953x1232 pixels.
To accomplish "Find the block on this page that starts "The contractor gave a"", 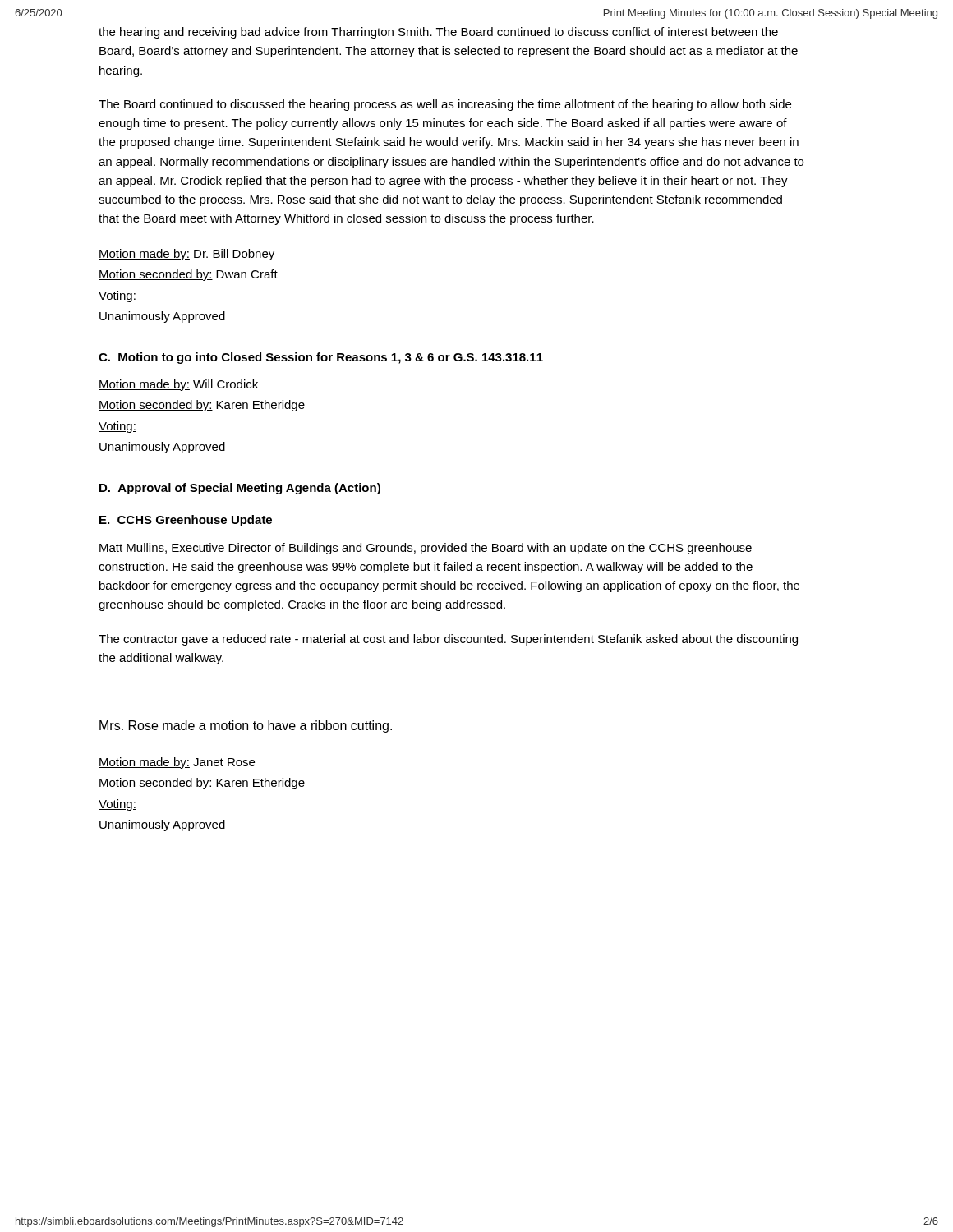I will [449, 648].
